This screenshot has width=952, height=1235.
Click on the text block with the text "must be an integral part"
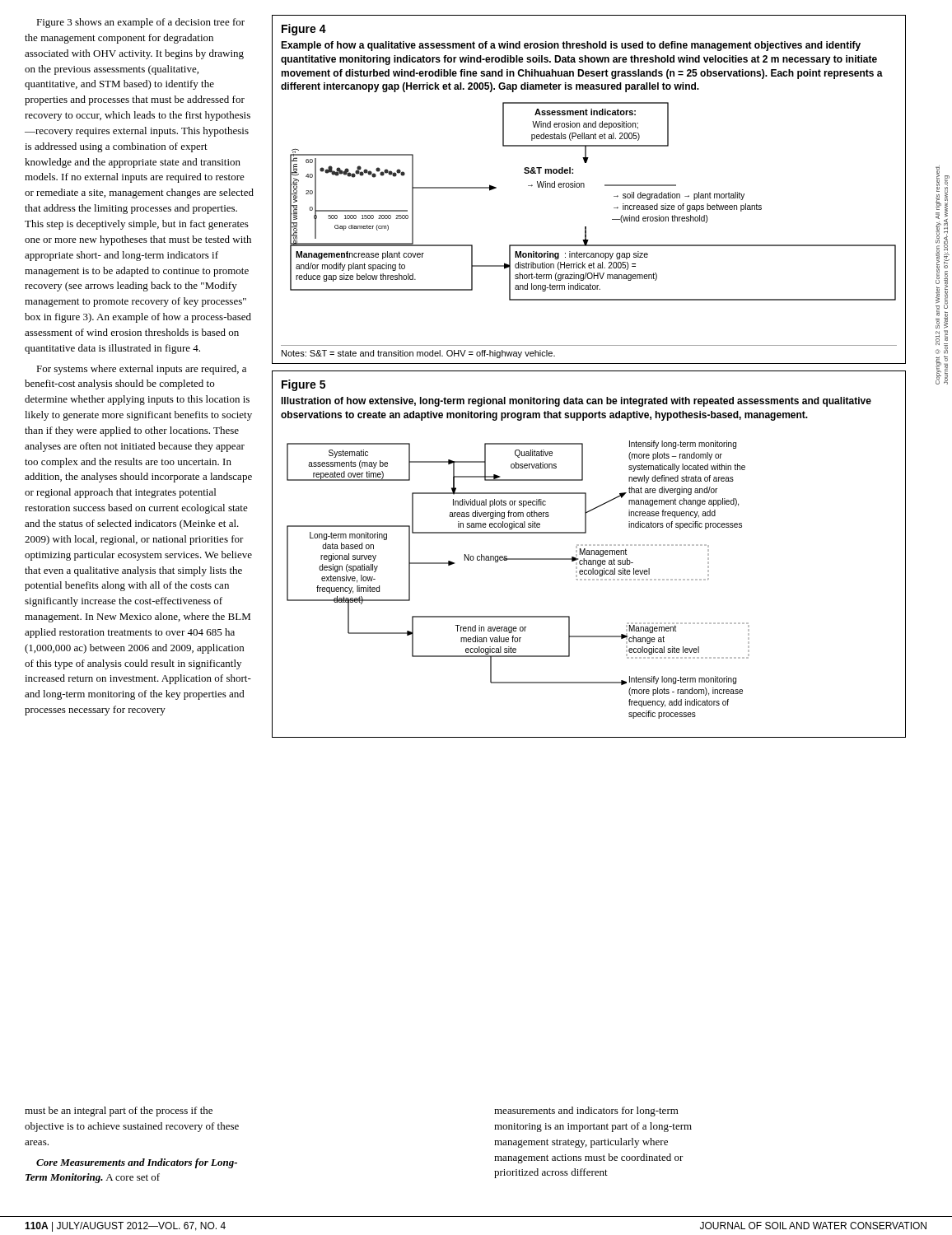pos(119,1112)
